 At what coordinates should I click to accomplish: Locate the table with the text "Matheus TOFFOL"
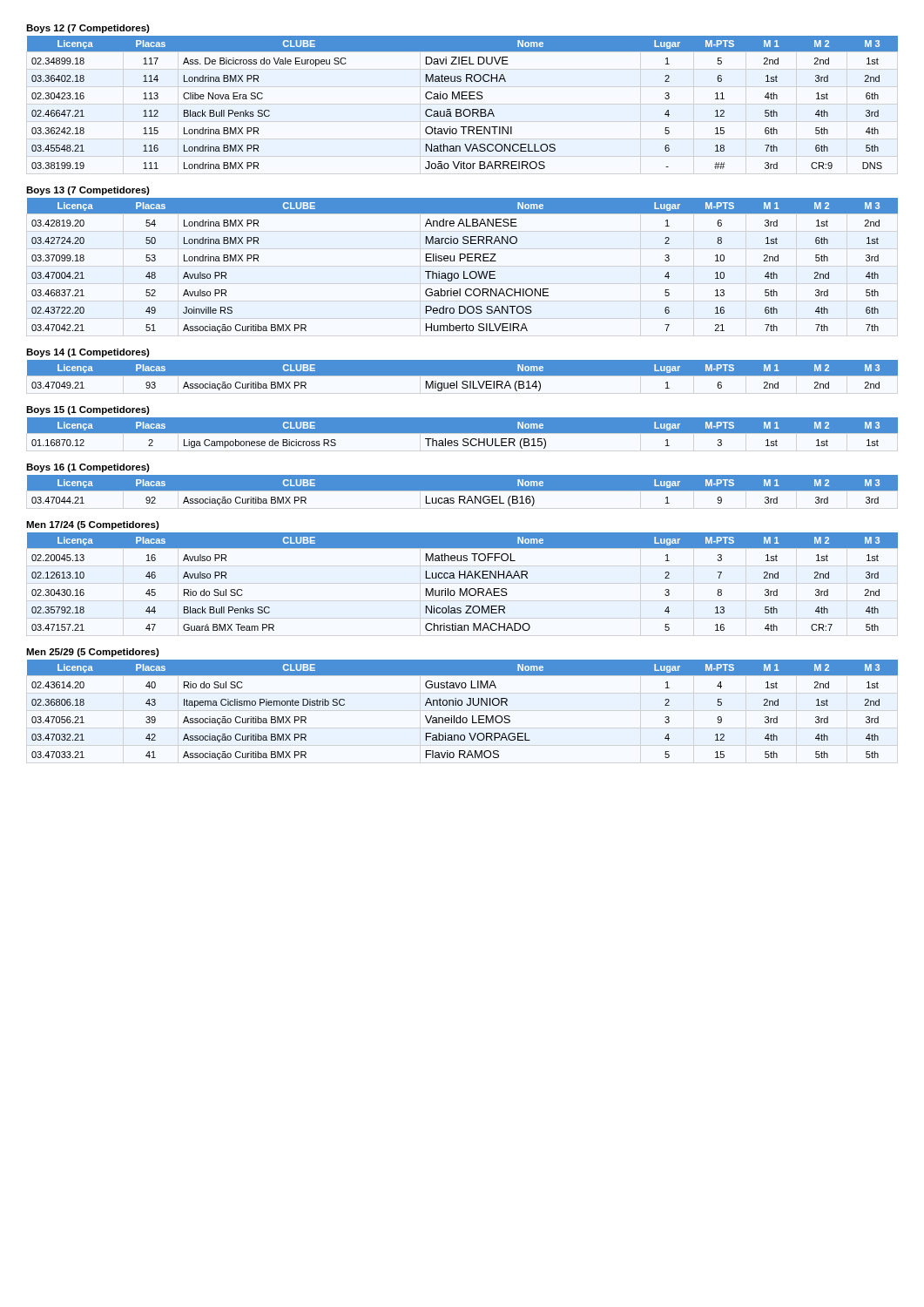point(462,584)
